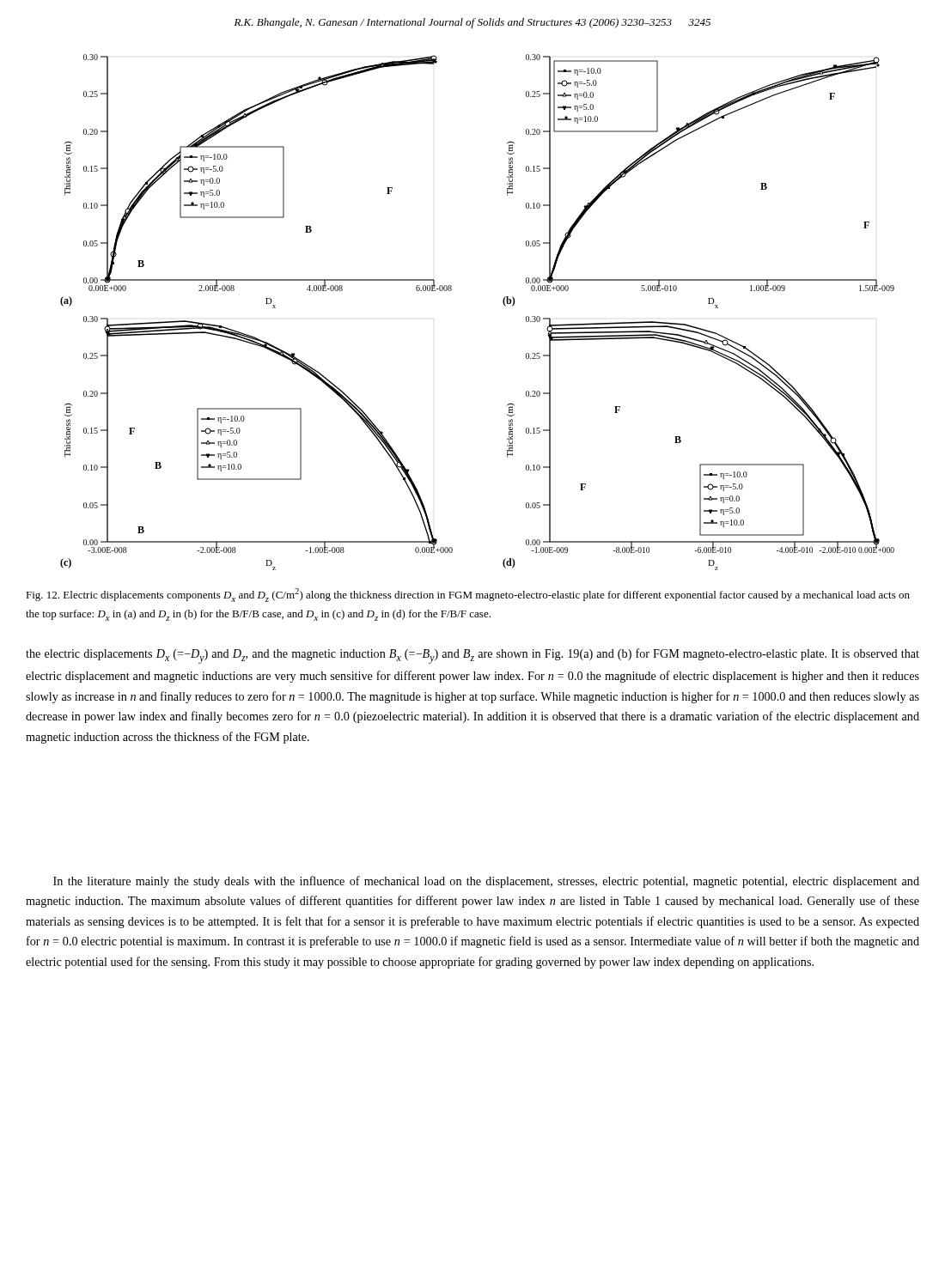Select the text block containing "the electric displacements Dx (=−Dy) and Dz, and"
The height and width of the screenshot is (1288, 945).
click(472, 695)
